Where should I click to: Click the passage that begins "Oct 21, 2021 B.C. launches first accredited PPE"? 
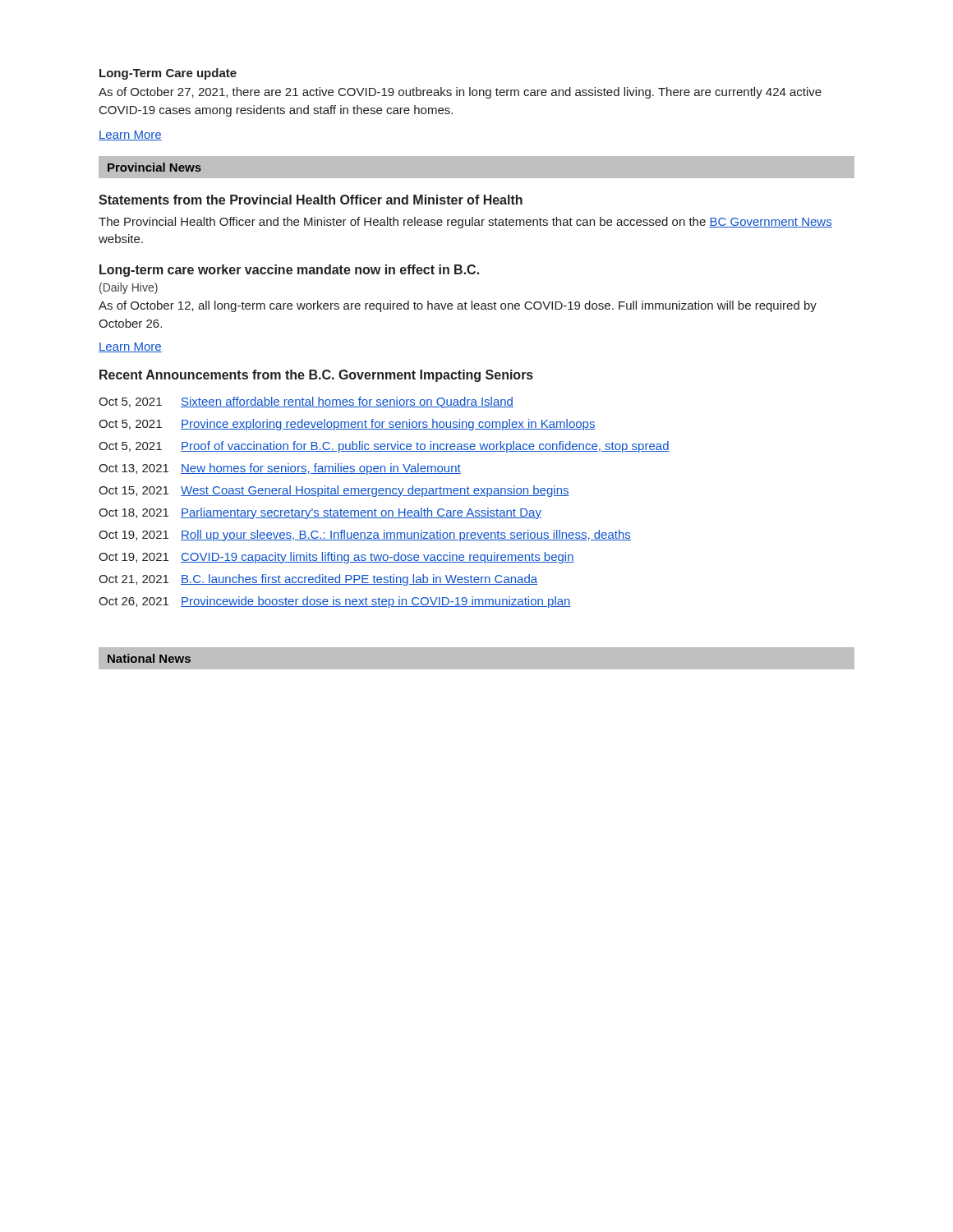click(476, 578)
